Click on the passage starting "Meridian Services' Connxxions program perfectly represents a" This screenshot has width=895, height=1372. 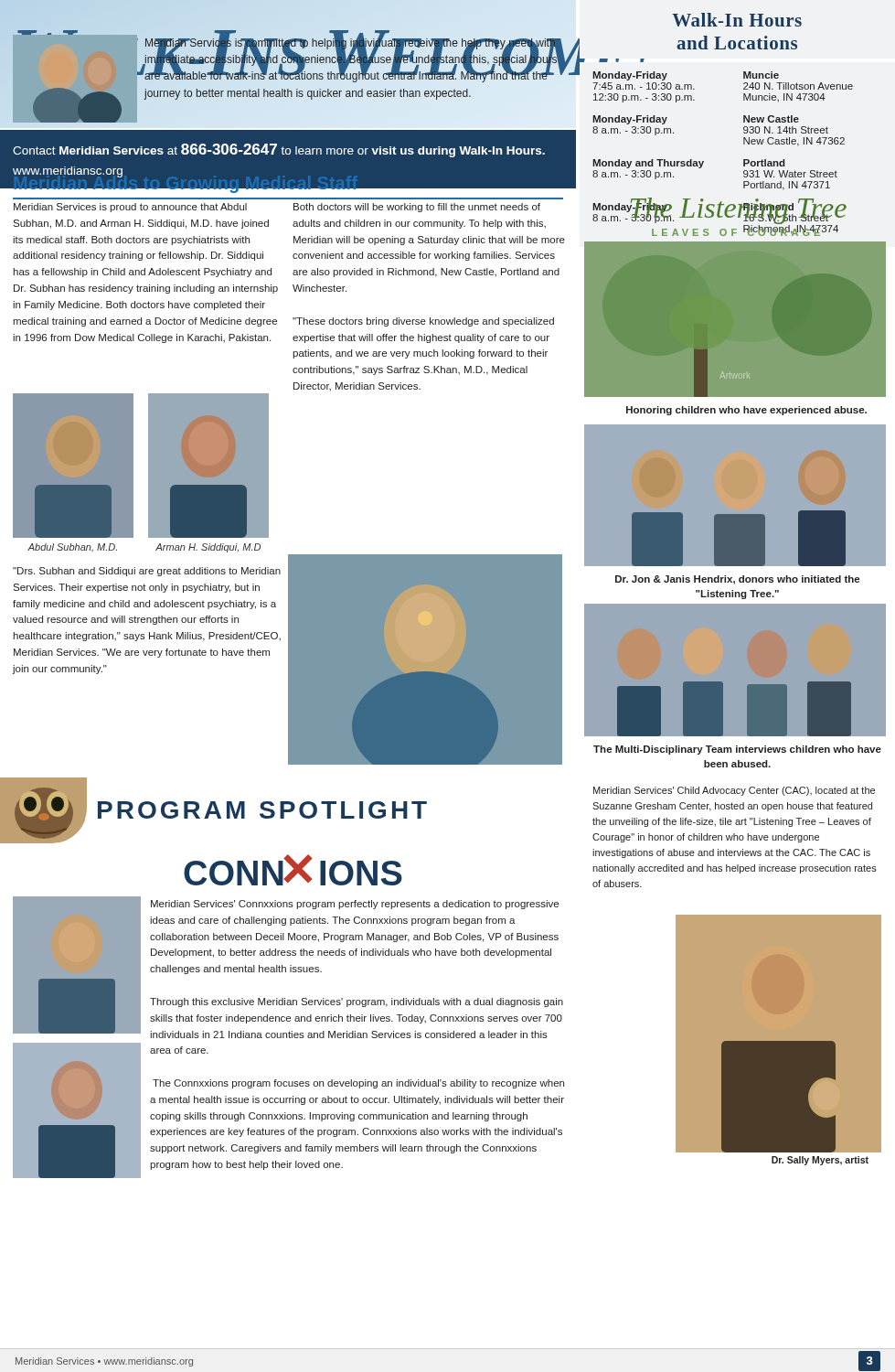point(357,1034)
